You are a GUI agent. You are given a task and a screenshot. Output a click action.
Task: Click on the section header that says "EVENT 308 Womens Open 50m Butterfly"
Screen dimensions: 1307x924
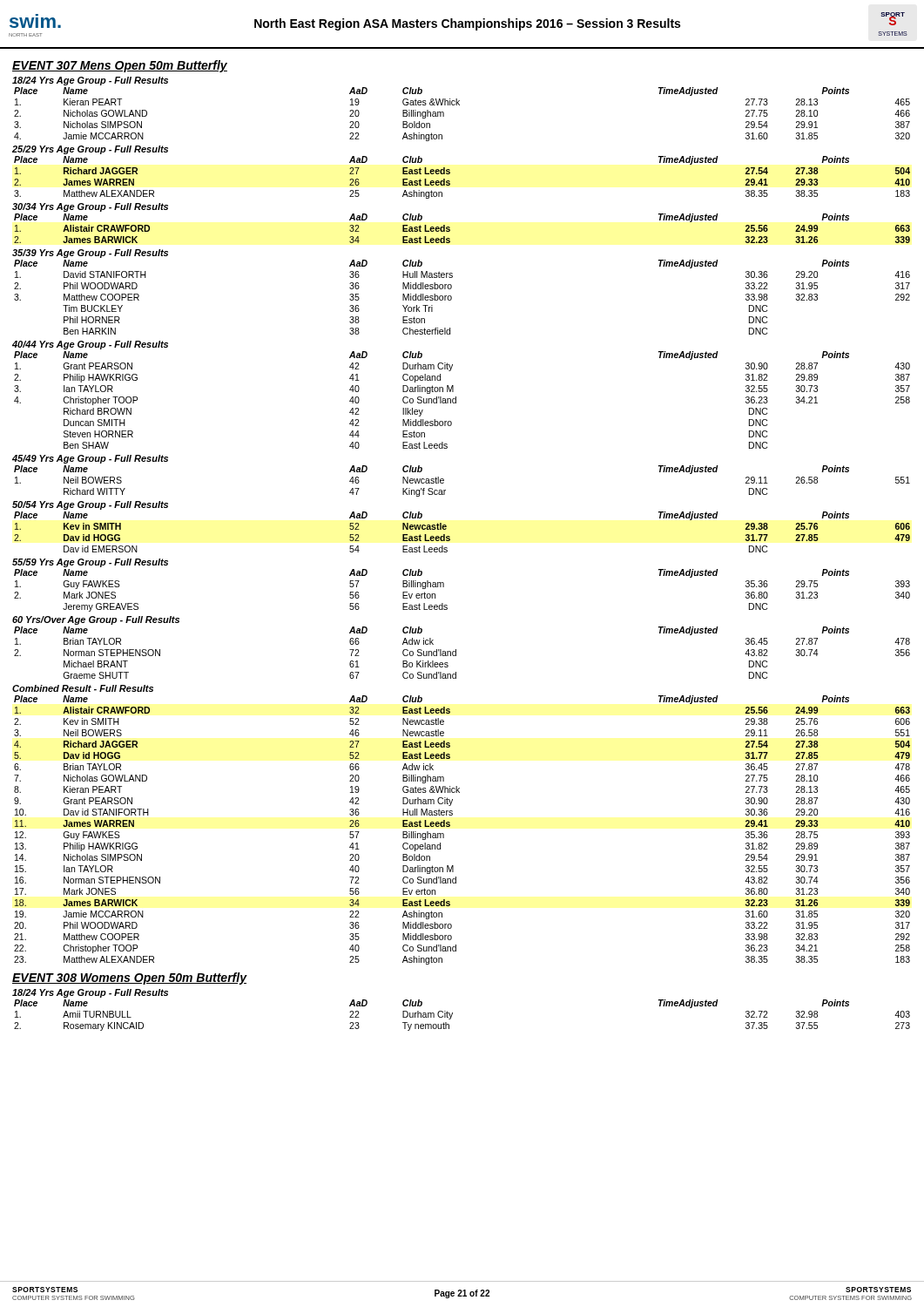click(129, 978)
